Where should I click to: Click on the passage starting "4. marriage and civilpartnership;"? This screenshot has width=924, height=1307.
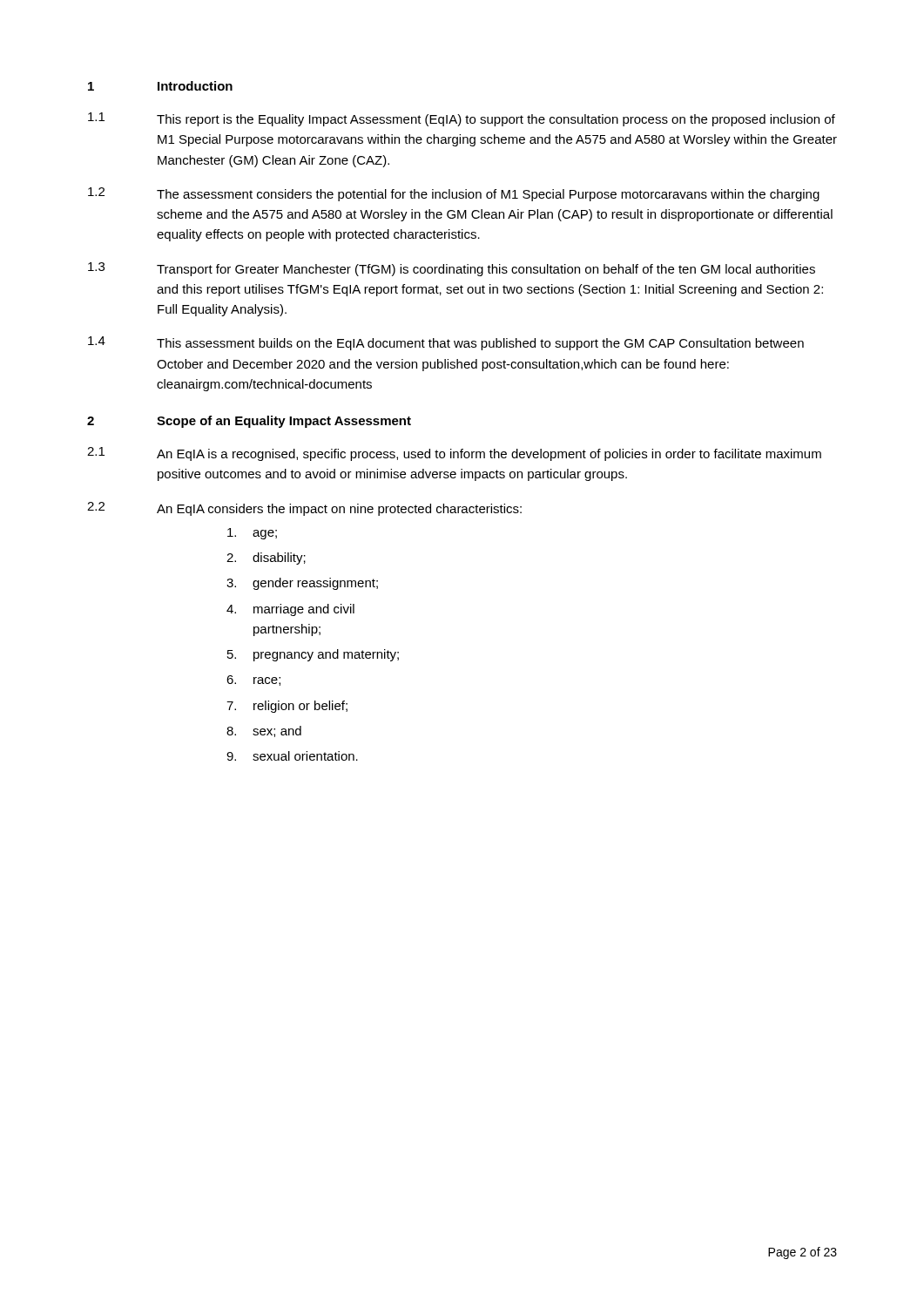click(x=291, y=618)
